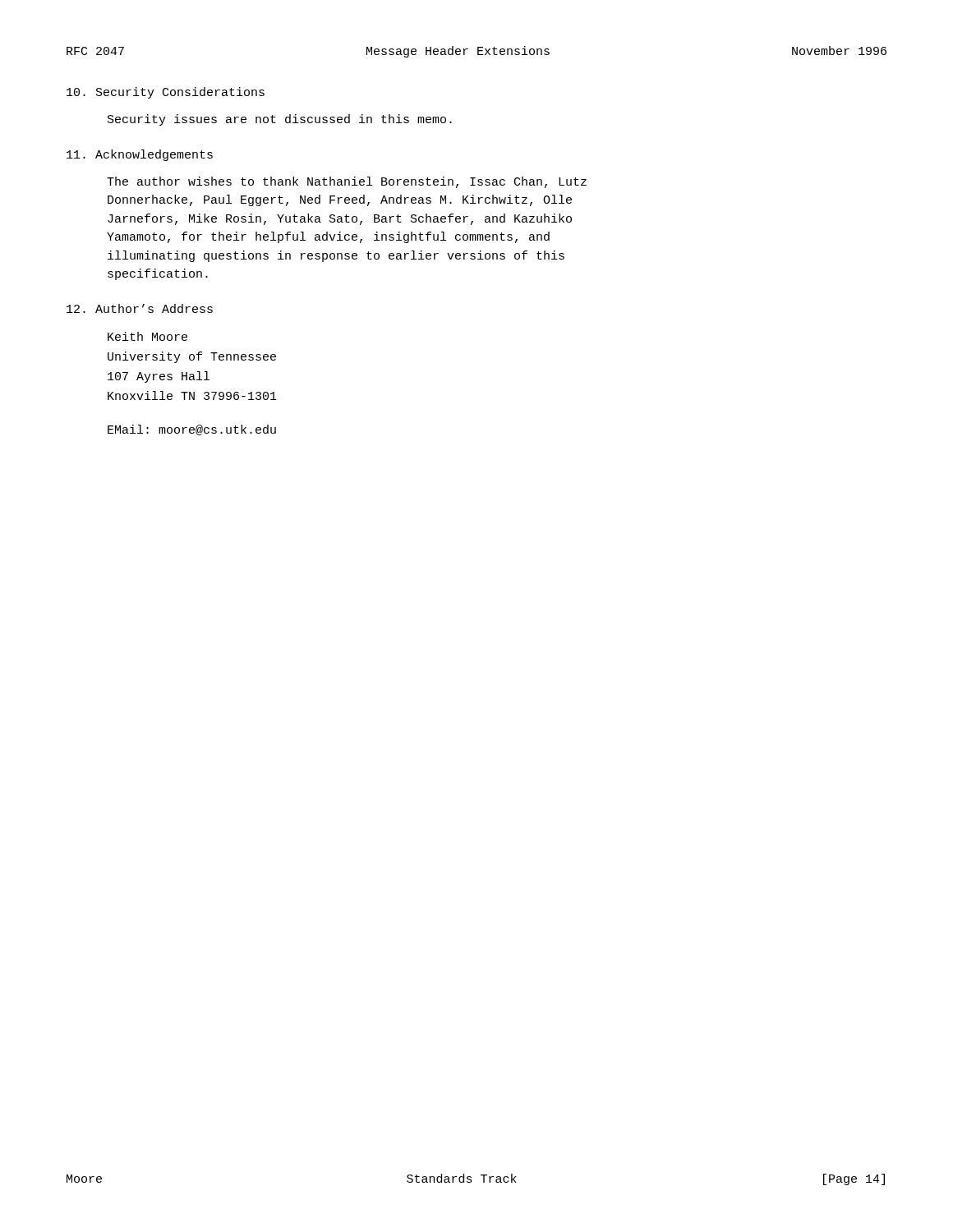Point to the block beginning "Security issues are not discussed in this"
953x1232 pixels.
pos(281,120)
